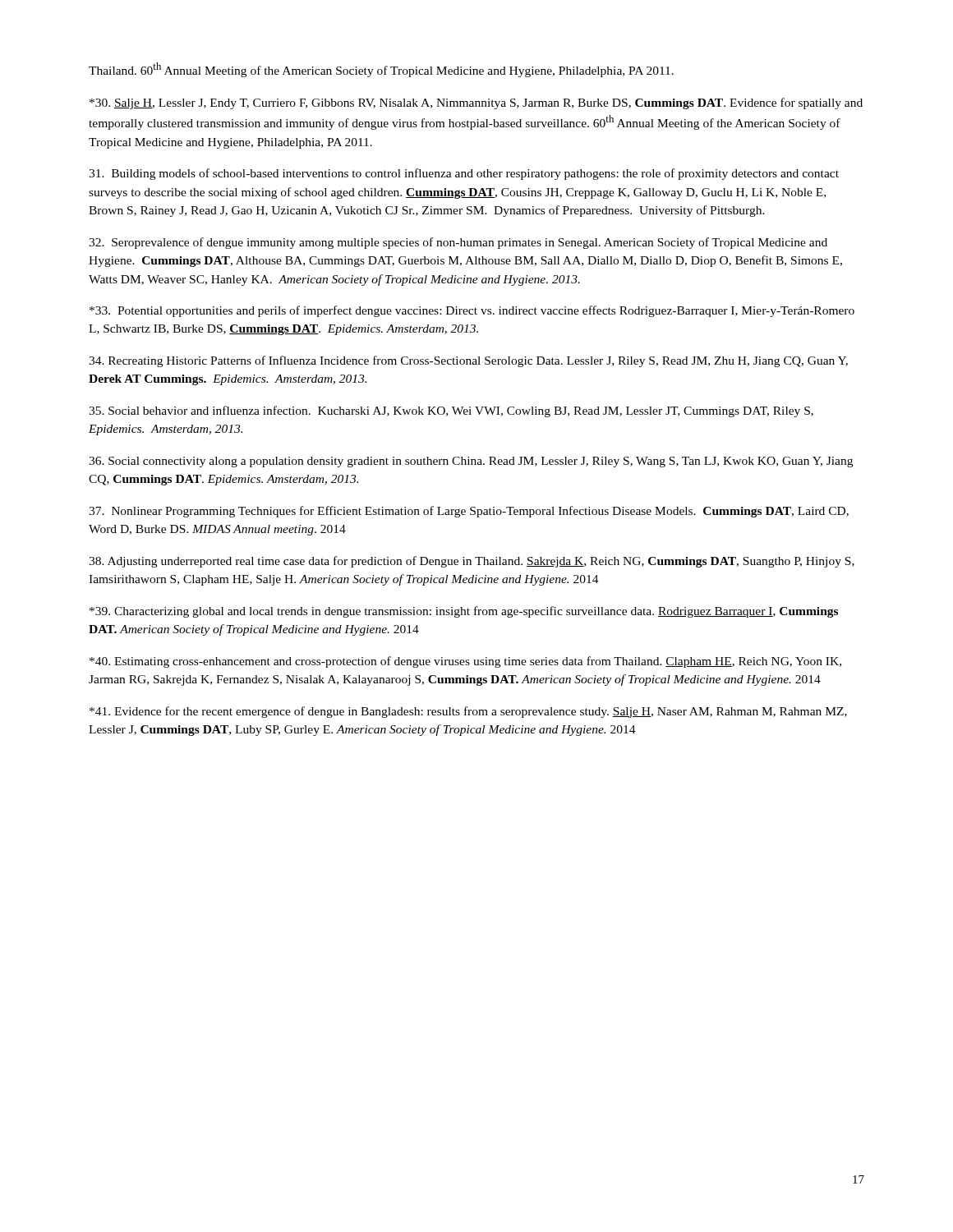953x1232 pixels.
Task: Click the passage that begins "37. Nonlinear Programming Techniques for Efficient Estimation"
Action: 469,519
